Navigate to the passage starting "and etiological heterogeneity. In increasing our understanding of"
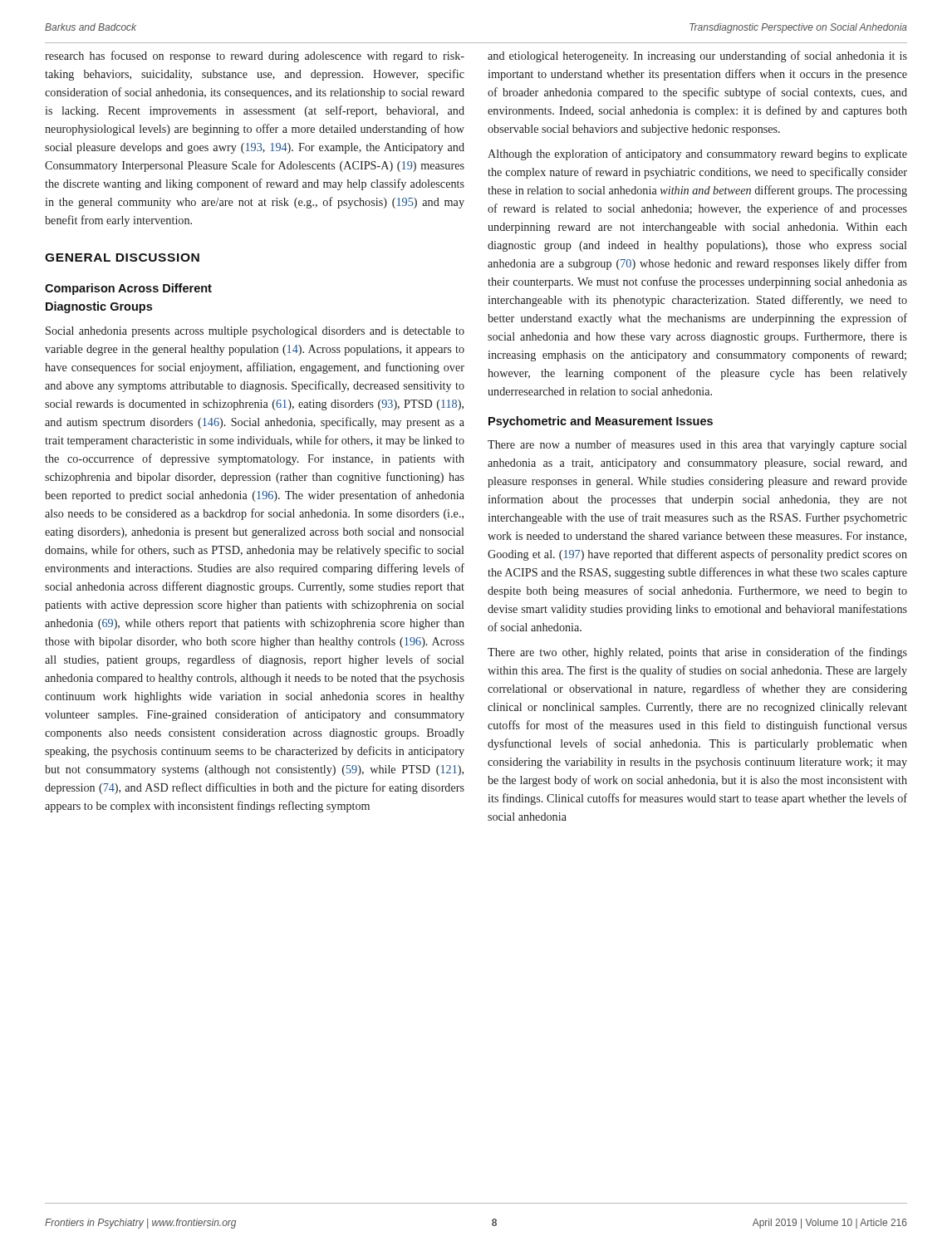952x1246 pixels. click(697, 223)
